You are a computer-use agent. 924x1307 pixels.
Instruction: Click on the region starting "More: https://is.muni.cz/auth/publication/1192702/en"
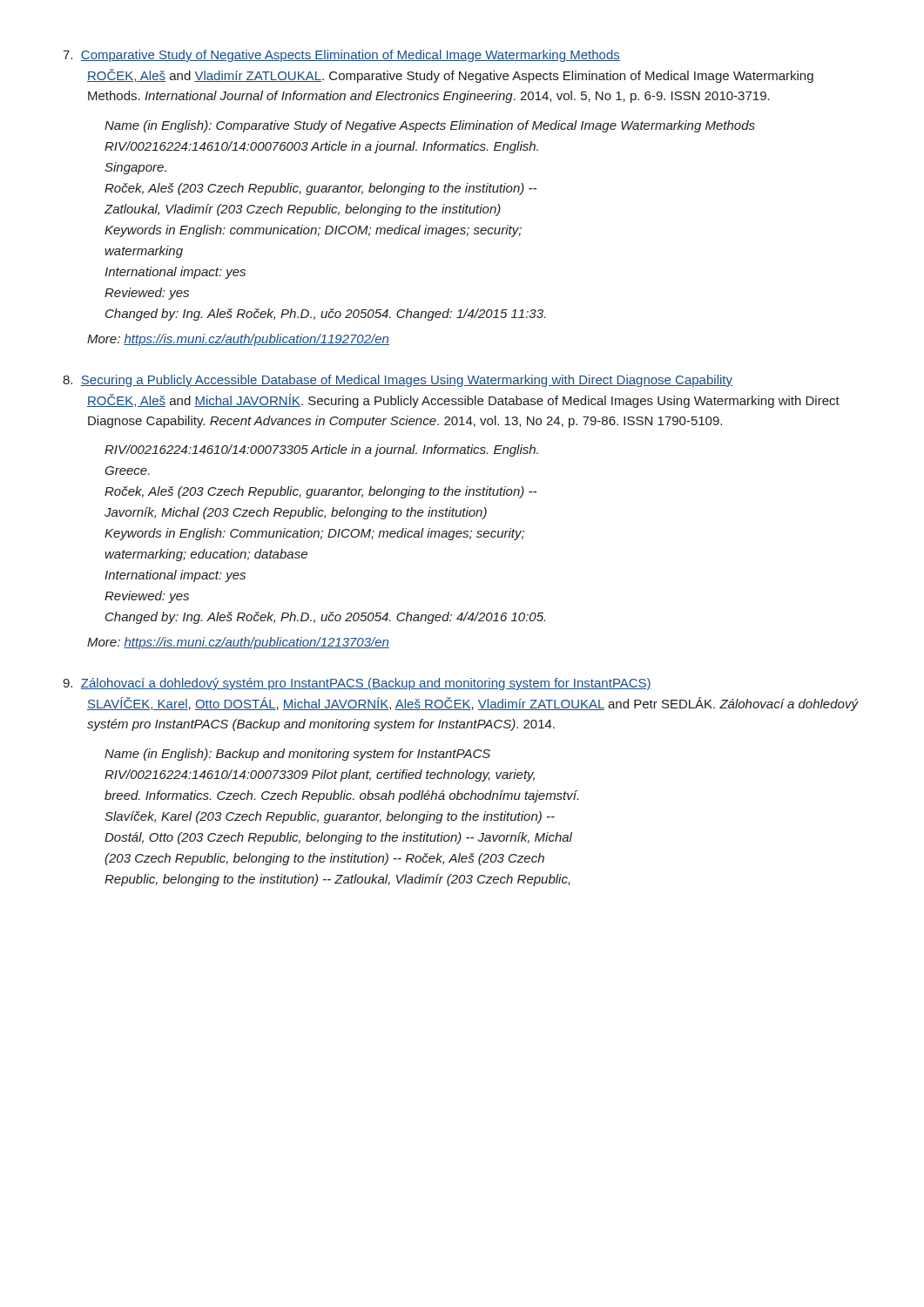point(238,338)
